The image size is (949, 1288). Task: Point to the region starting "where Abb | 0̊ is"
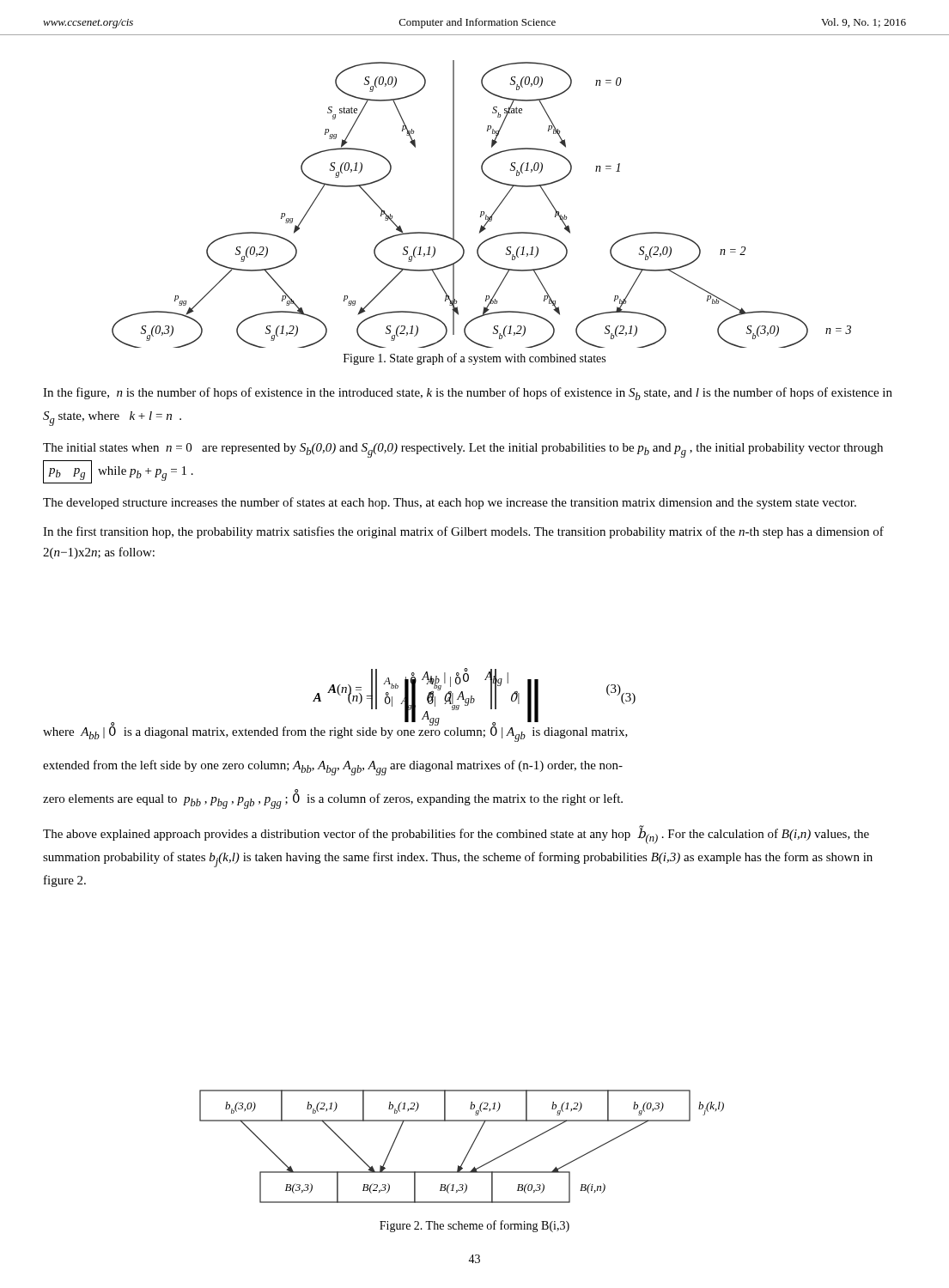click(474, 806)
